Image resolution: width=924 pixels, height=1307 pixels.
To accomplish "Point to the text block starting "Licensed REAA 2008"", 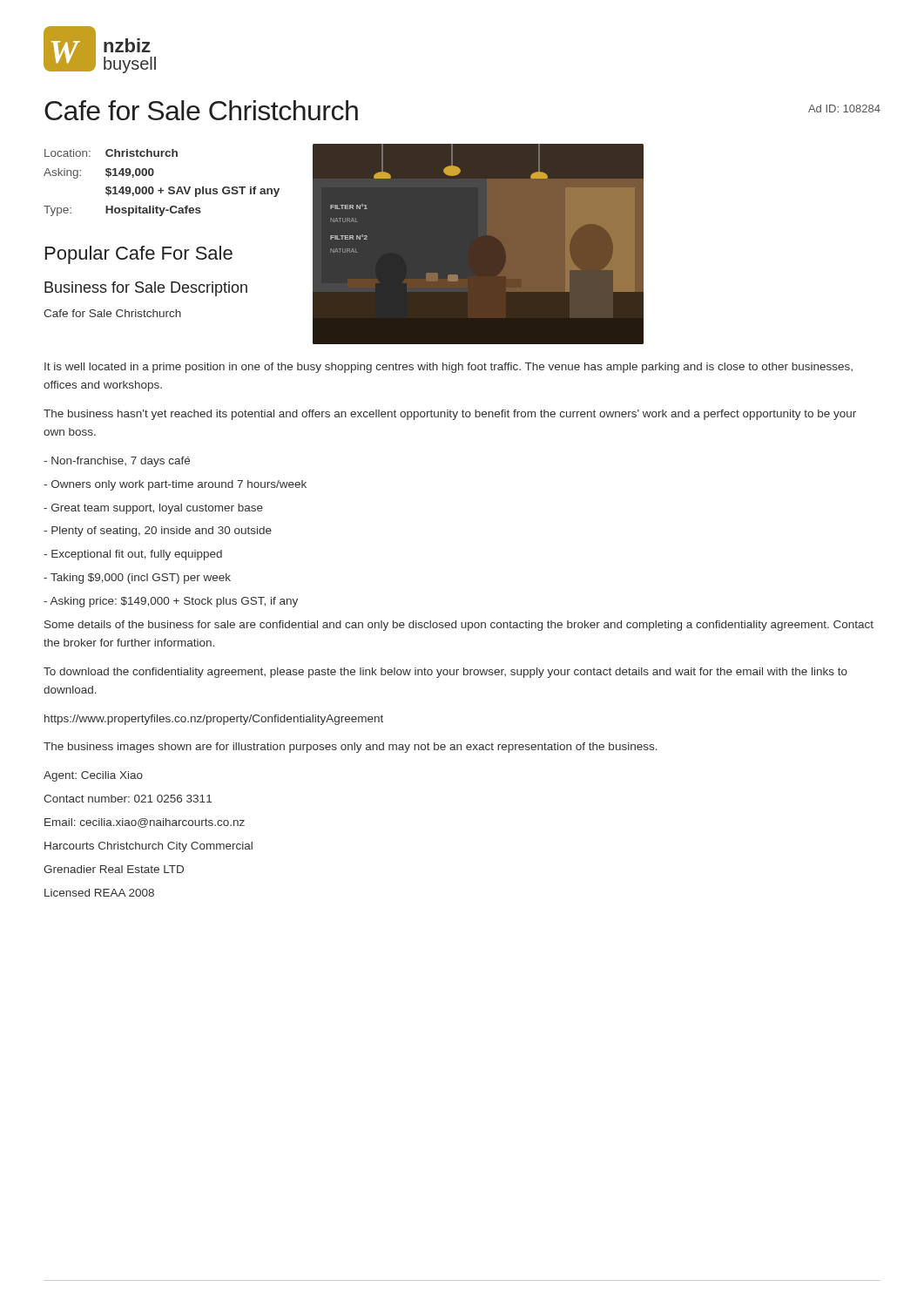I will [99, 892].
